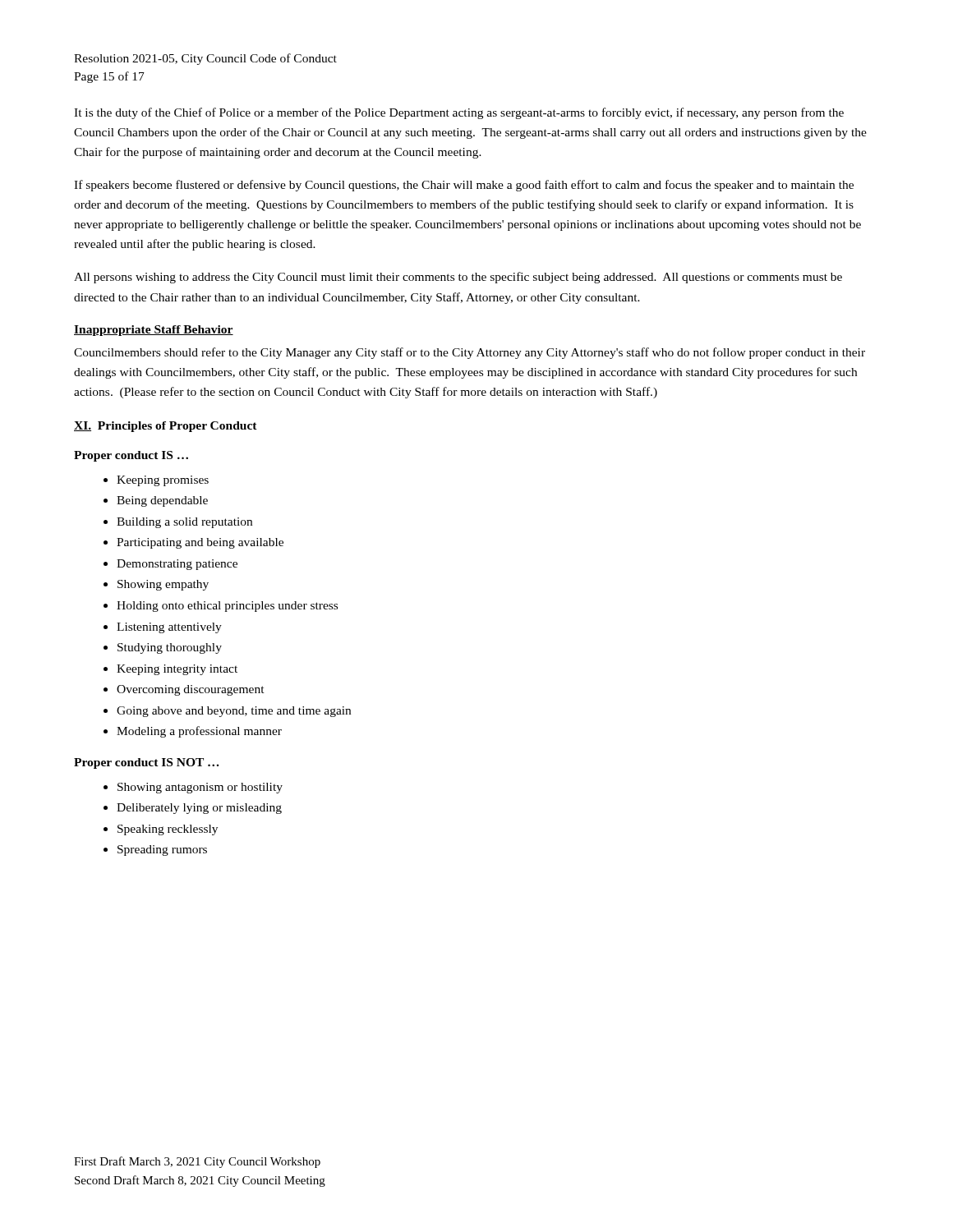The width and height of the screenshot is (953, 1232).
Task: Click where it says "Spreading rumors"
Action: [x=162, y=850]
